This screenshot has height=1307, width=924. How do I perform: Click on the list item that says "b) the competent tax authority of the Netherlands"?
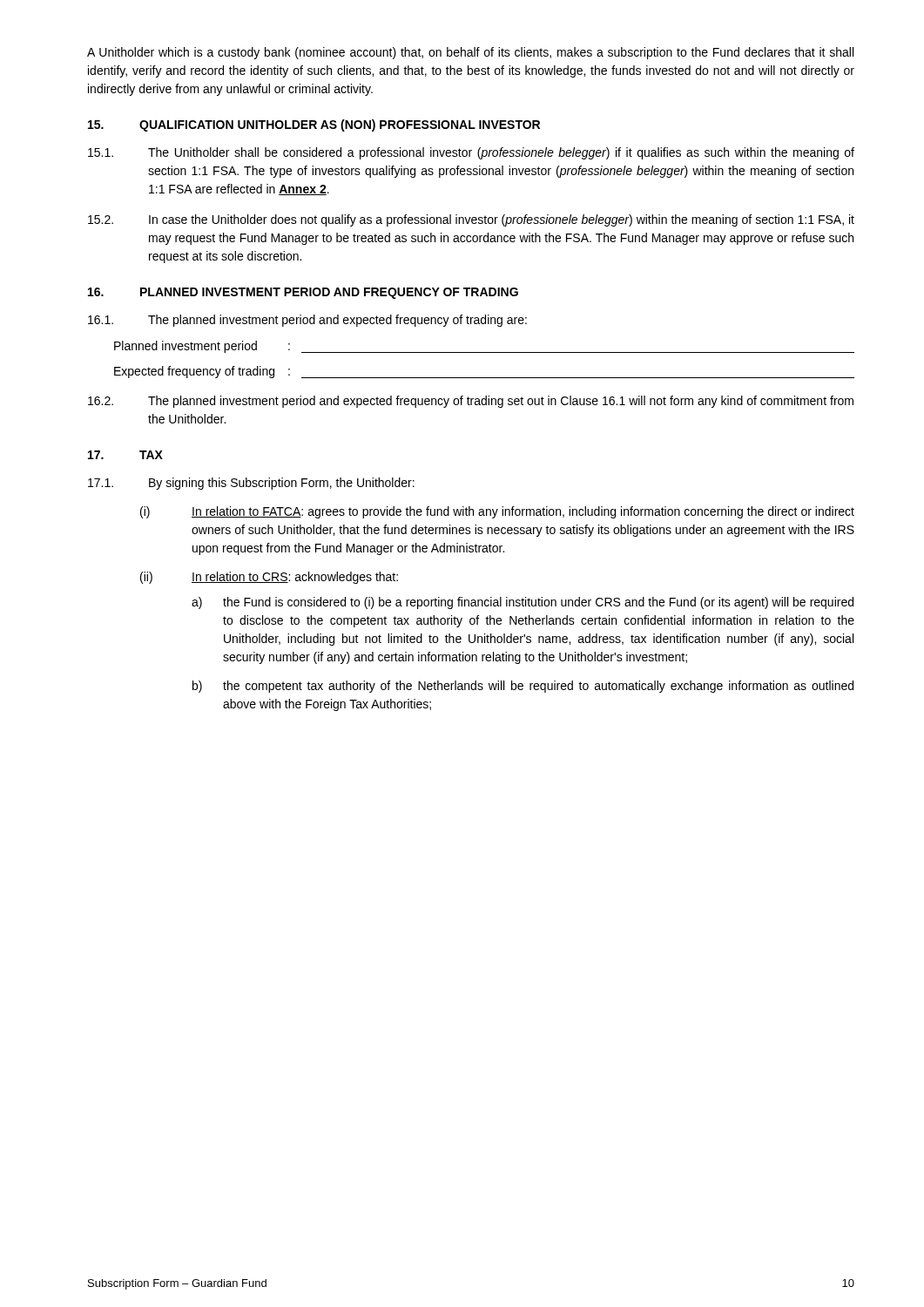(x=523, y=695)
